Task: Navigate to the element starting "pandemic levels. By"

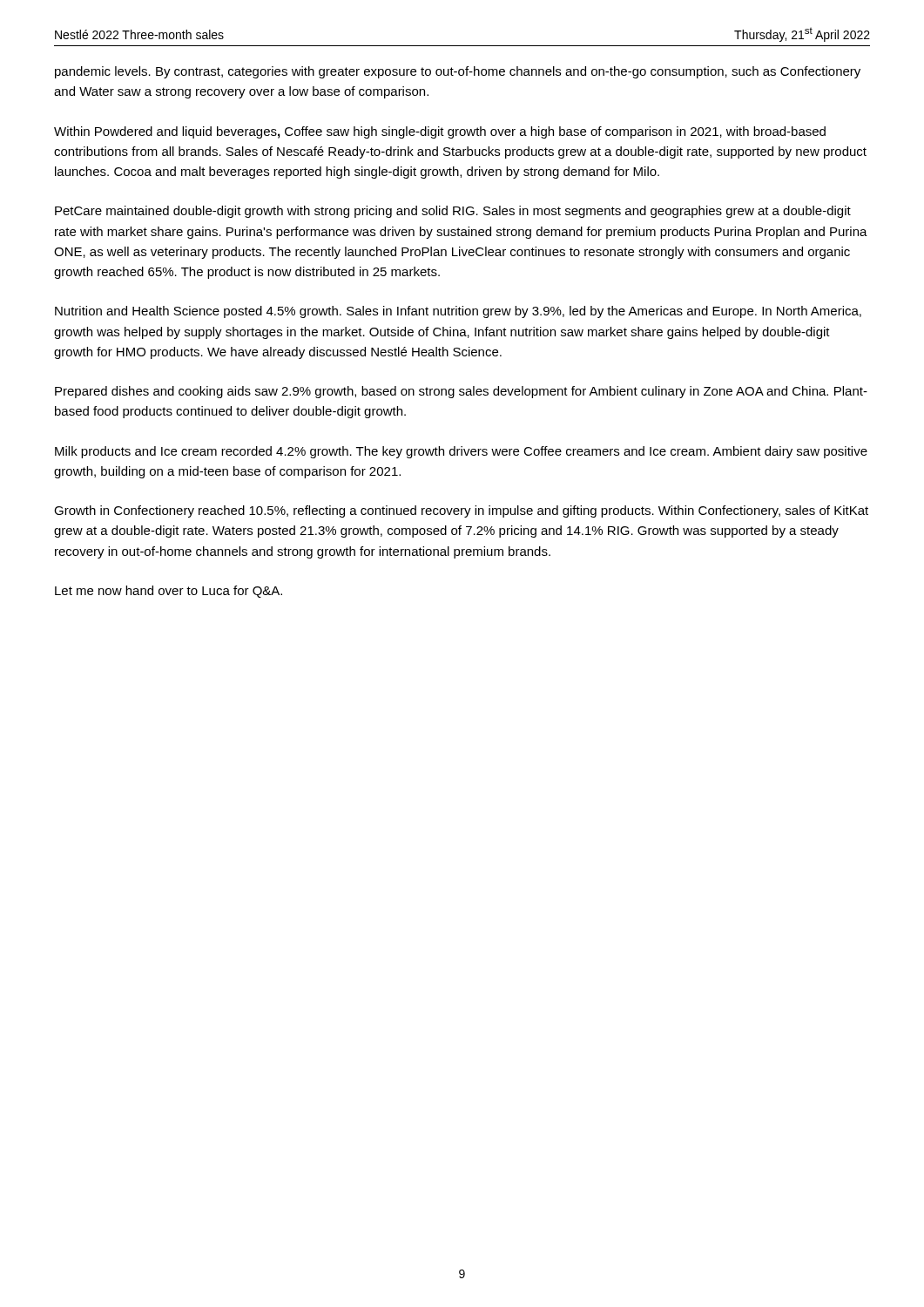Action: click(x=457, y=81)
